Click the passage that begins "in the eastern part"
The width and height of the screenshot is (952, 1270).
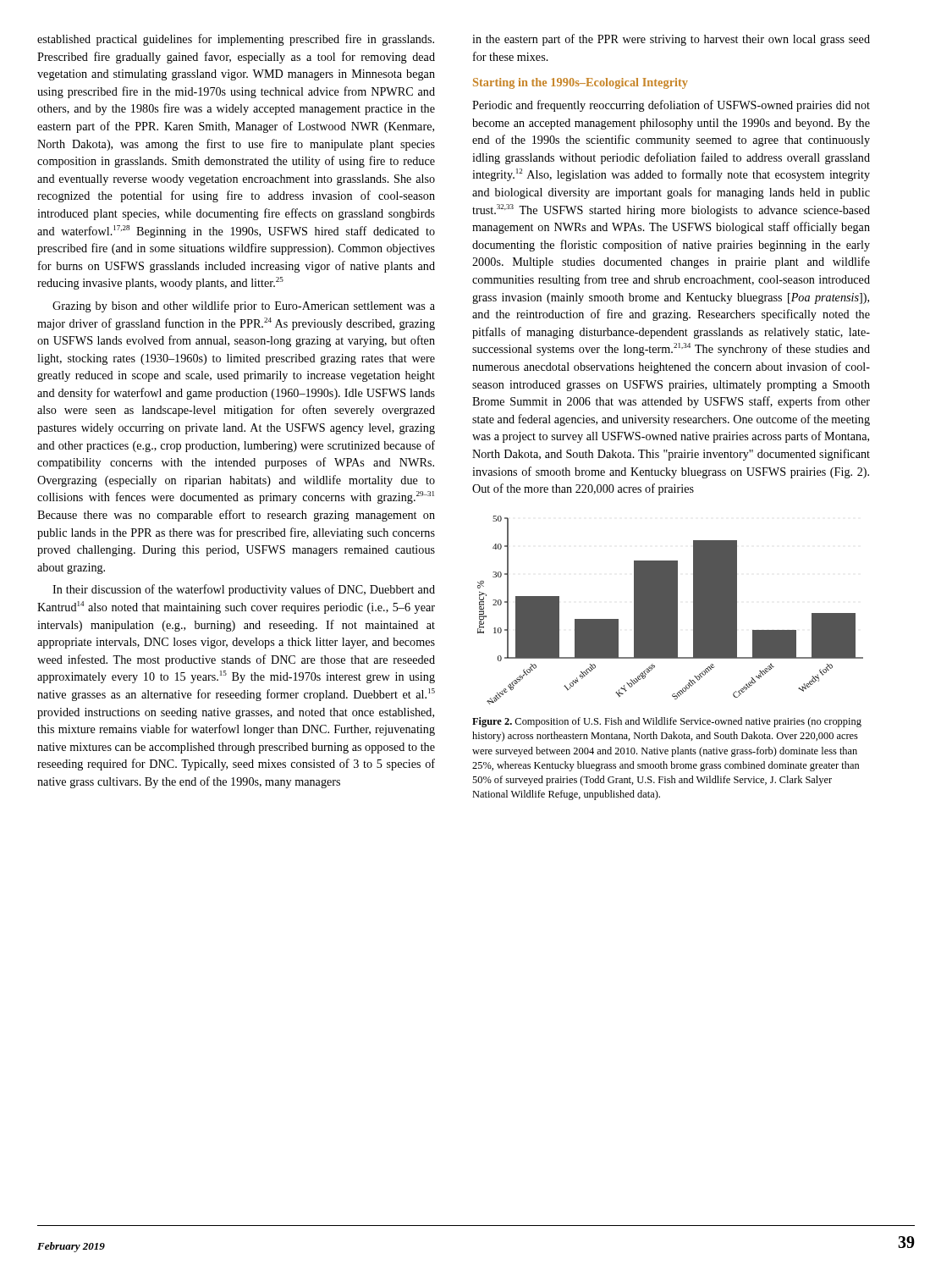671,48
